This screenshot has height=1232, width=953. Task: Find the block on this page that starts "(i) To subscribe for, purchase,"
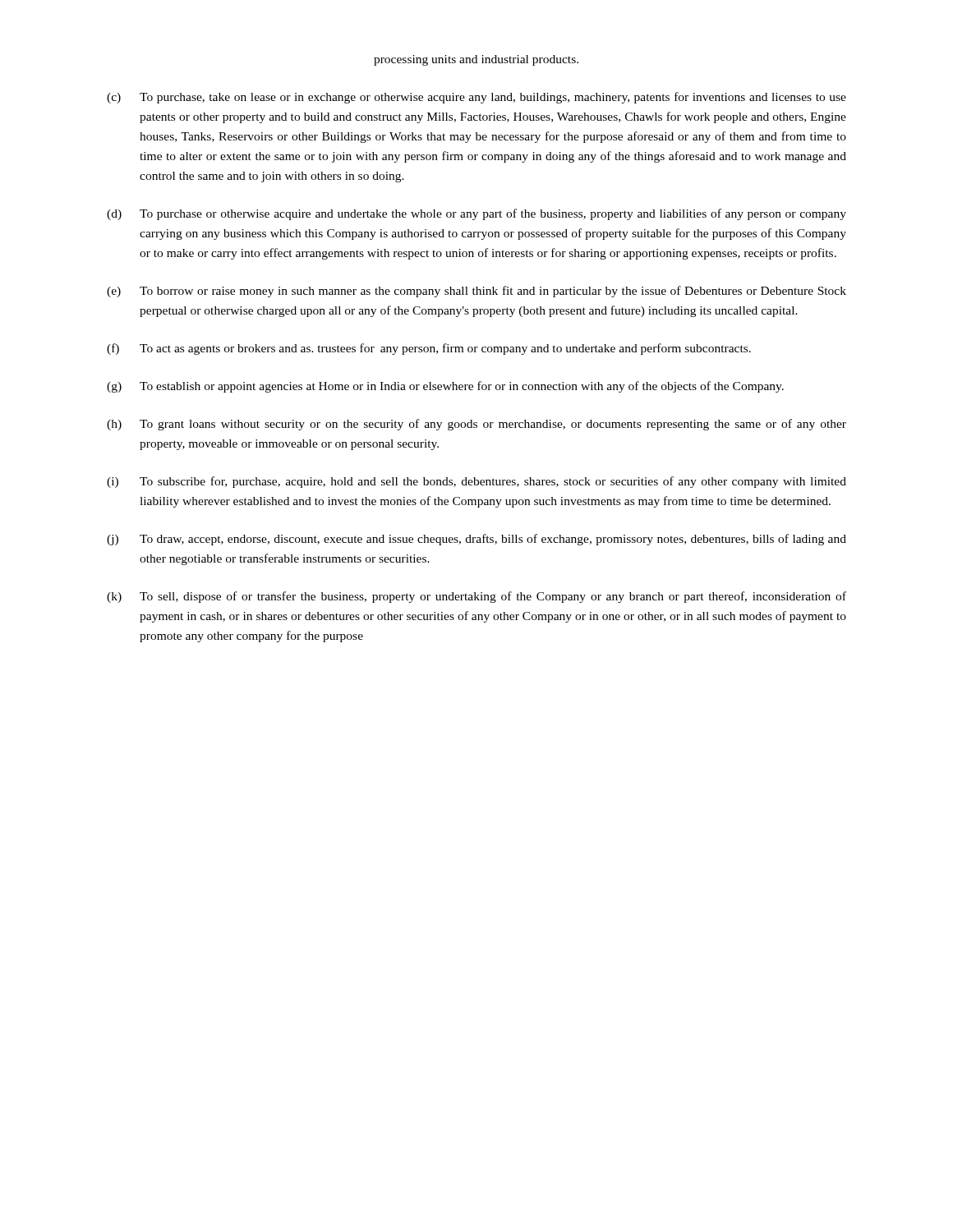click(x=476, y=491)
